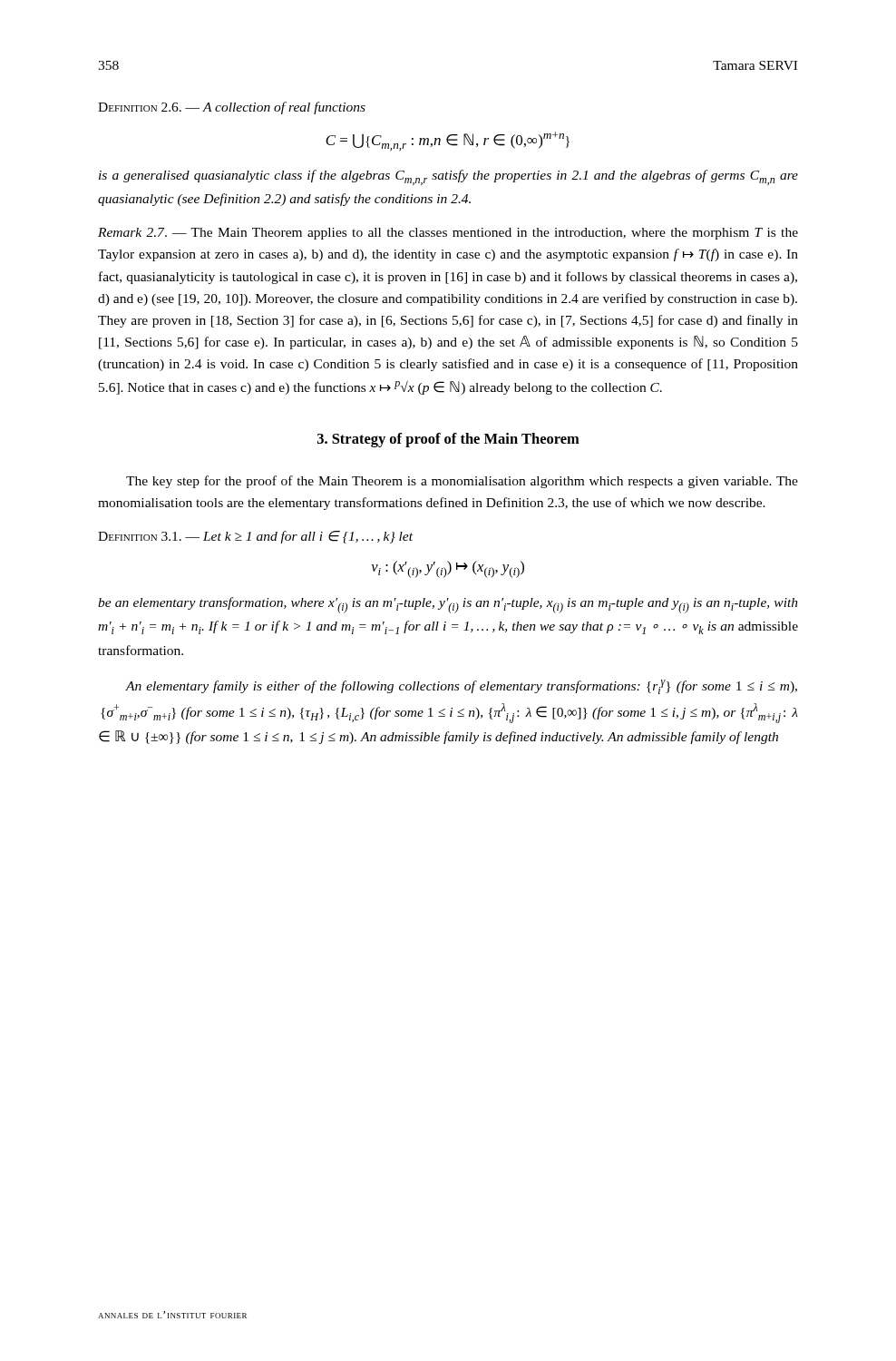
Task: Locate the block of text that opens with "Definition 3.1. — Let"
Action: [x=448, y=593]
